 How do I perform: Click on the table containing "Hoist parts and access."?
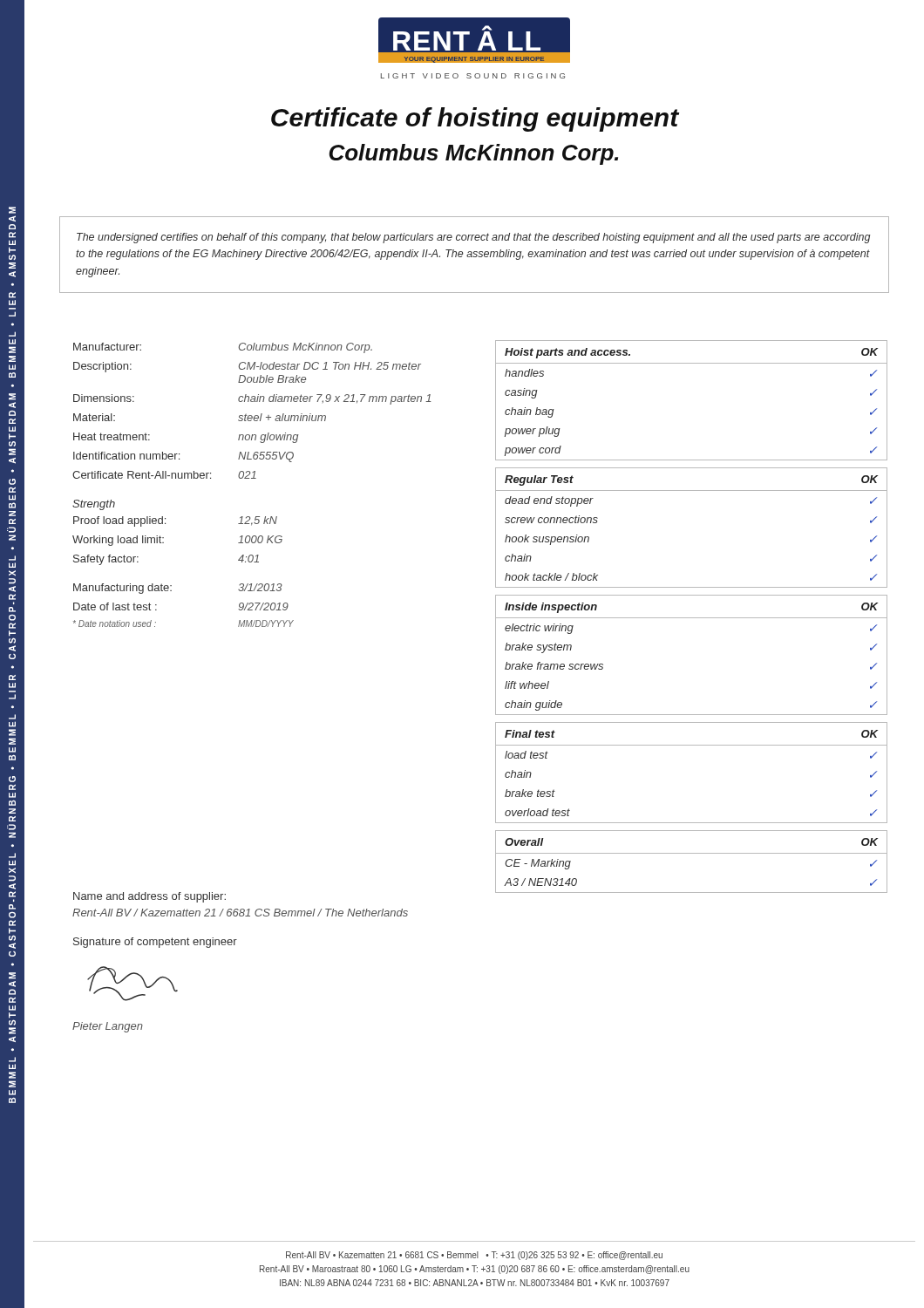click(x=691, y=400)
